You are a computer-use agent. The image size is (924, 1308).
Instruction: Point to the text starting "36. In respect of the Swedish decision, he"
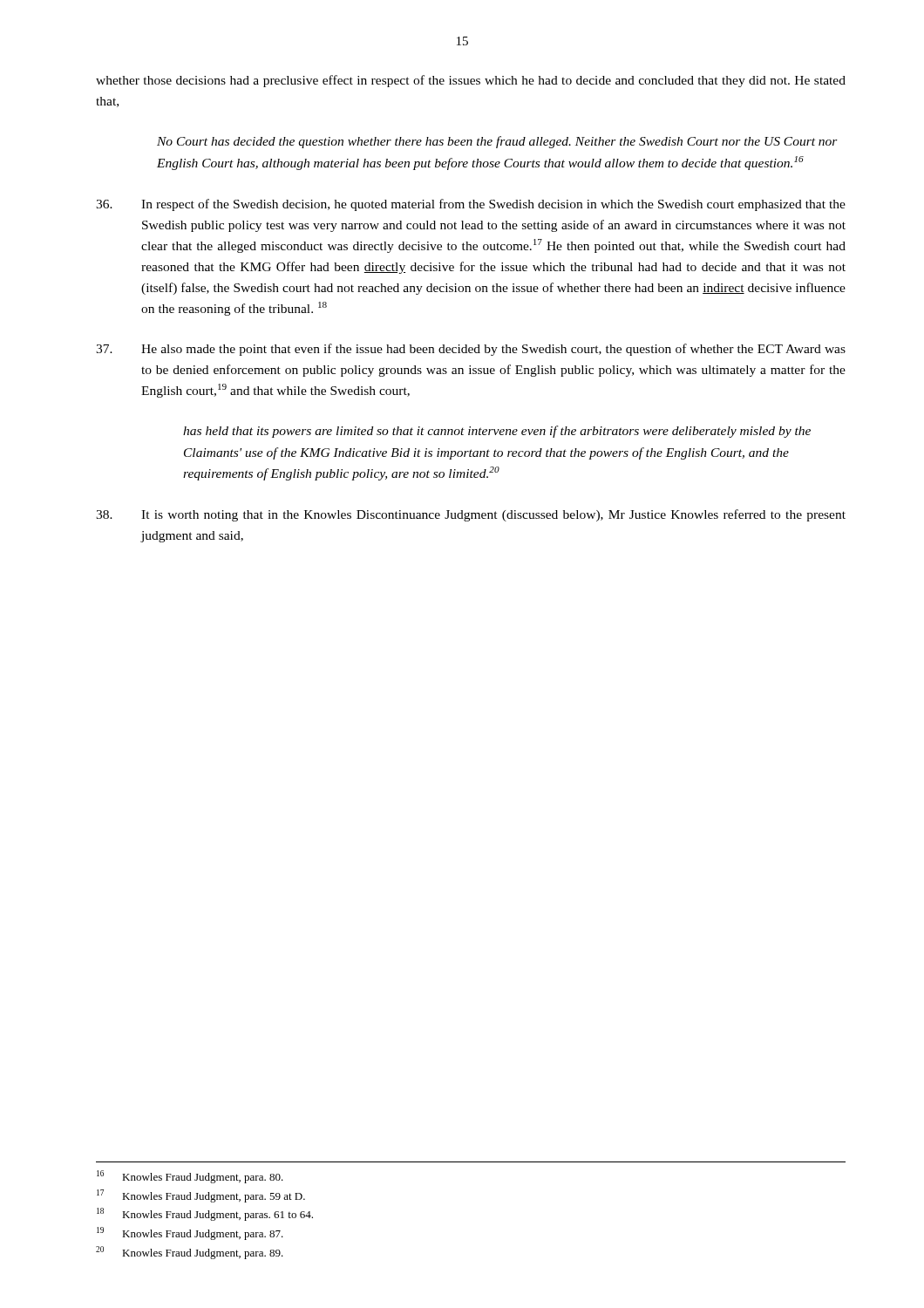point(471,256)
